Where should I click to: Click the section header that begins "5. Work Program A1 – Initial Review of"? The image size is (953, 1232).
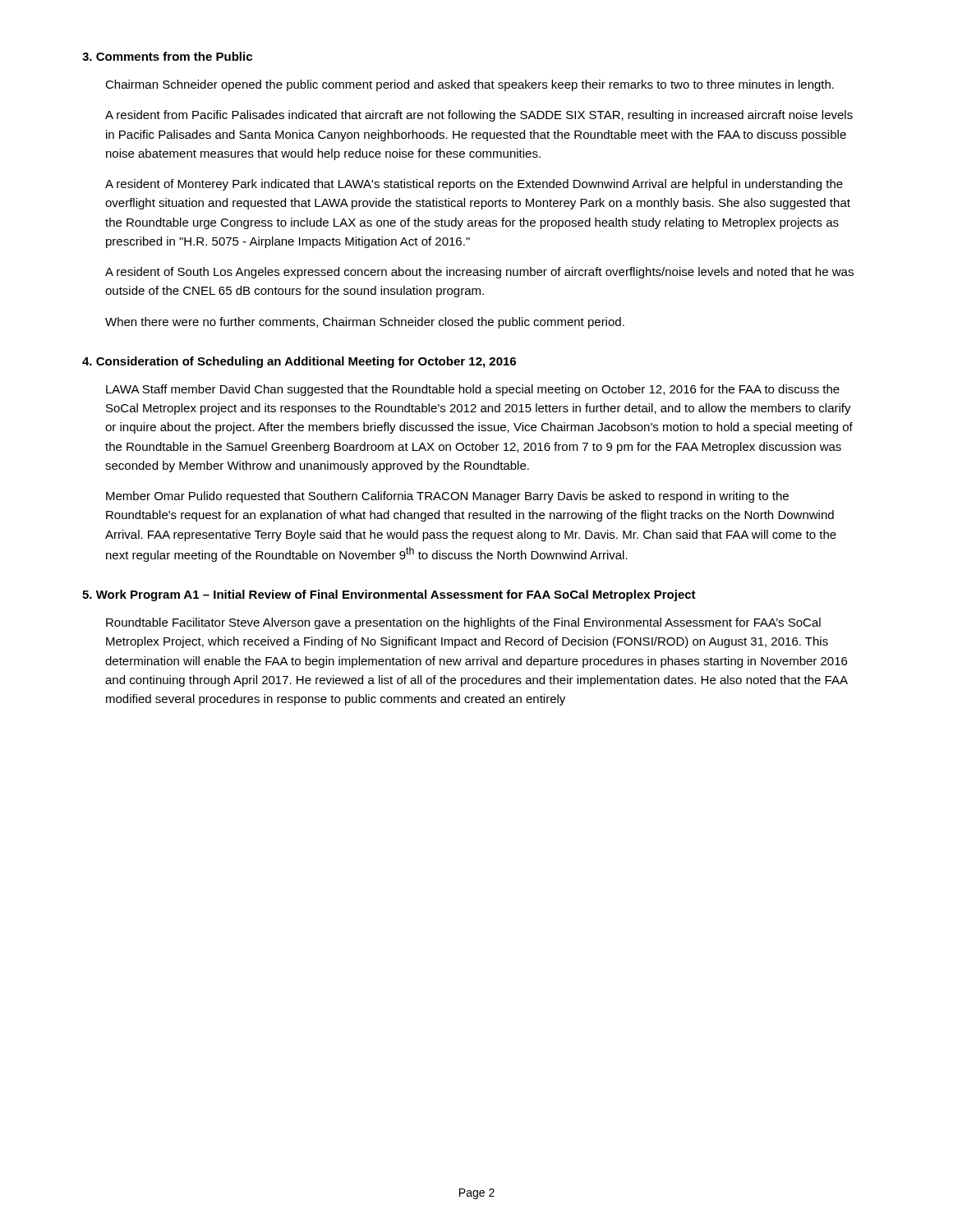(389, 594)
